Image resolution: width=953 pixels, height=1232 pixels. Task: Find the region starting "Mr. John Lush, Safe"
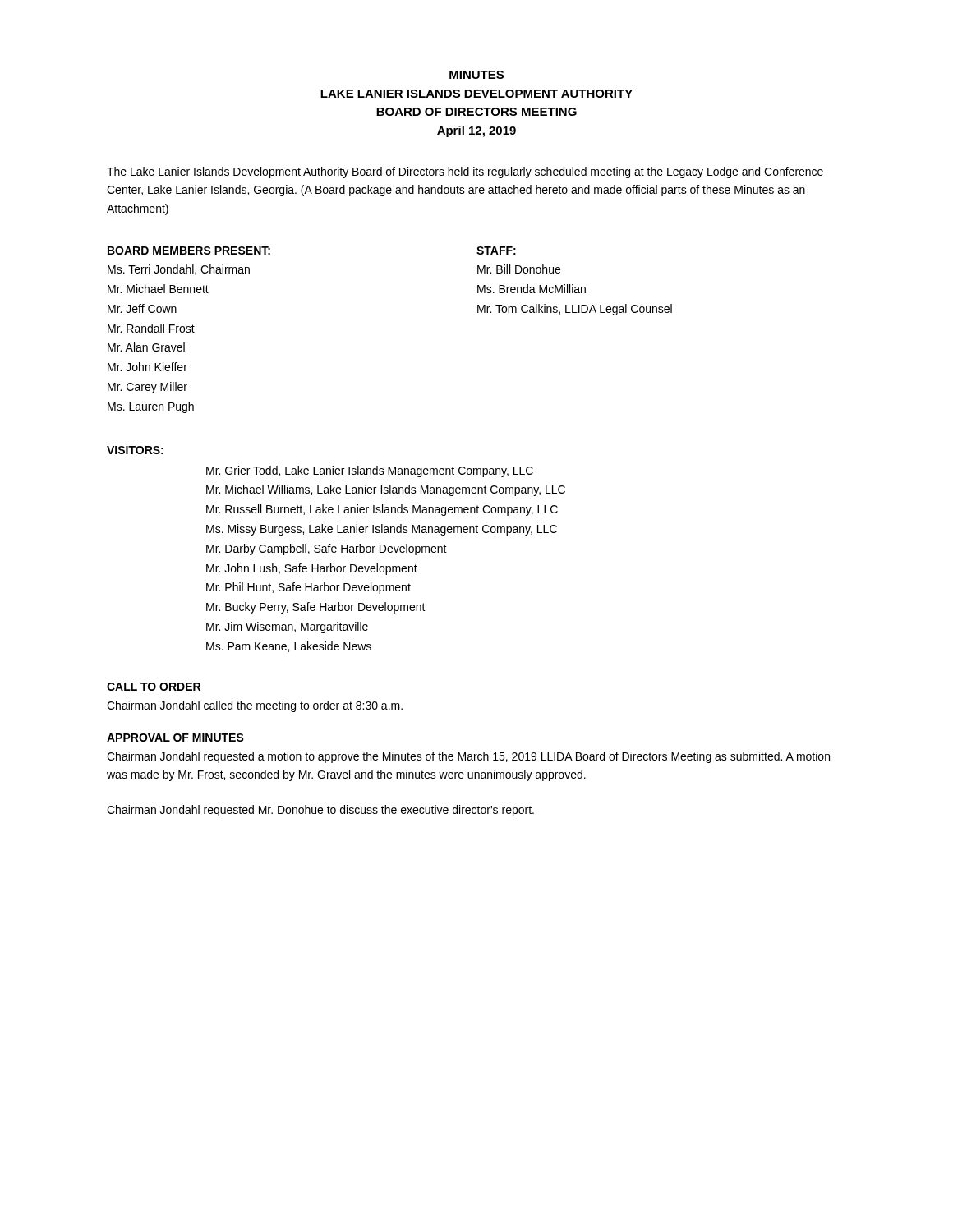pyautogui.click(x=311, y=568)
